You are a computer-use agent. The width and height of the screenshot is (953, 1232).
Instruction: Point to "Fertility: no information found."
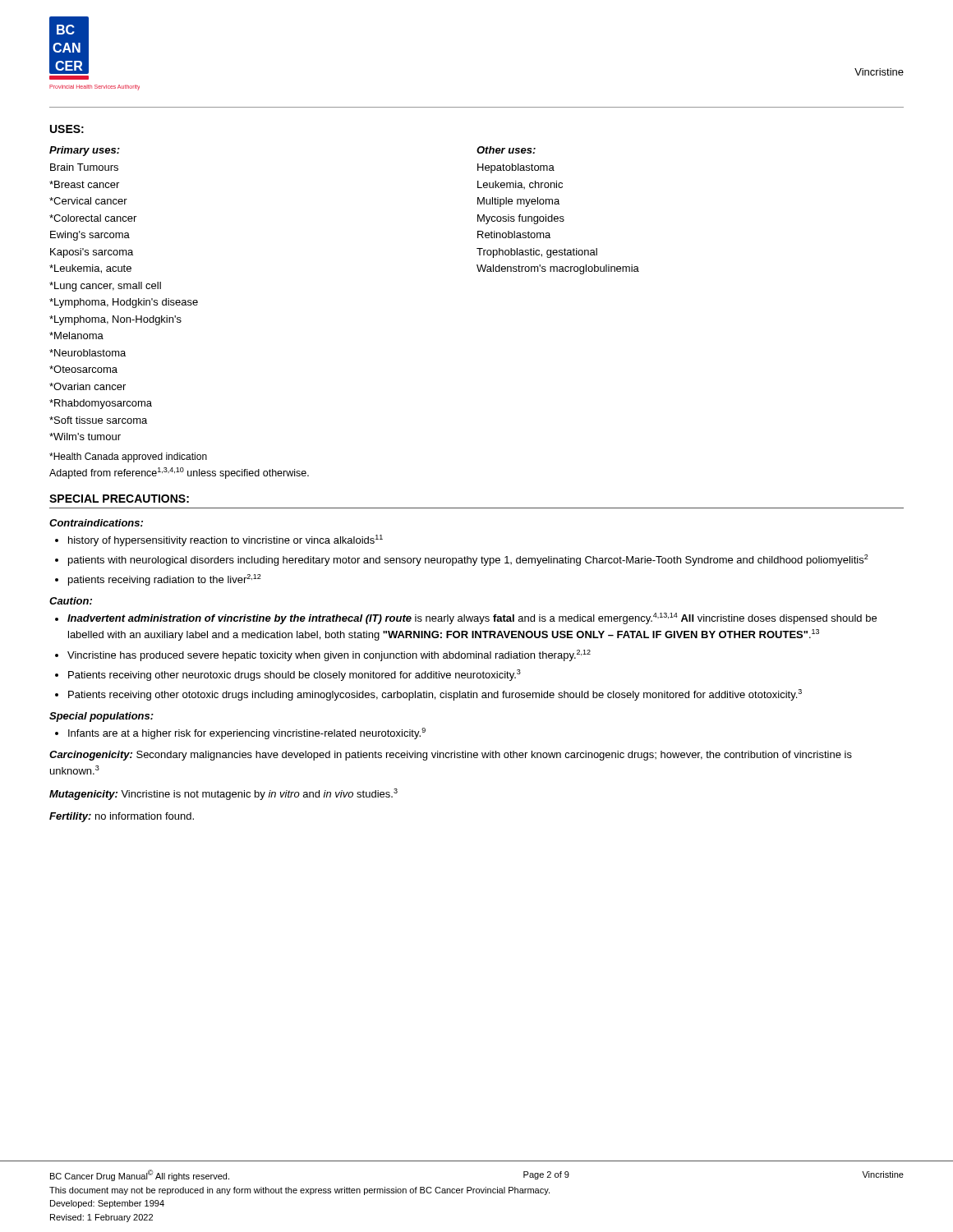(122, 816)
